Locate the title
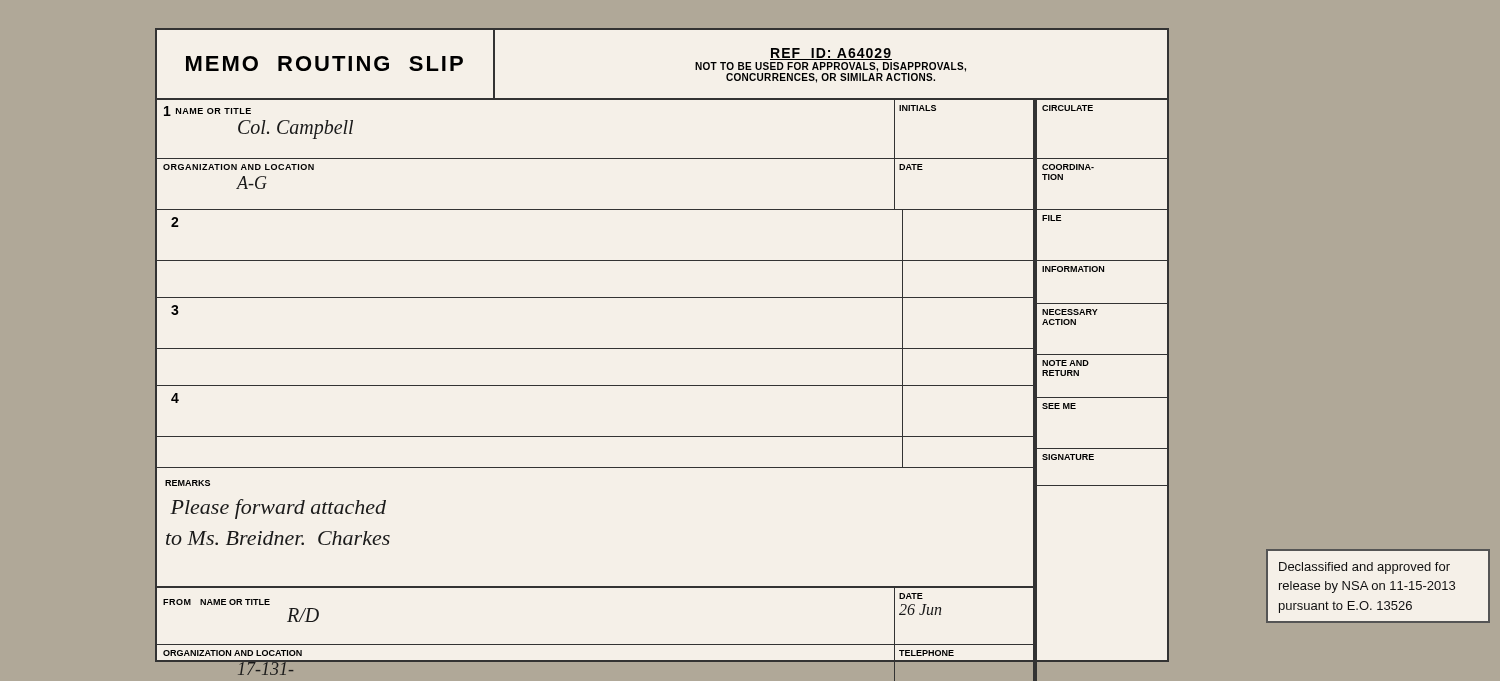This screenshot has height=681, width=1500. 325,64
